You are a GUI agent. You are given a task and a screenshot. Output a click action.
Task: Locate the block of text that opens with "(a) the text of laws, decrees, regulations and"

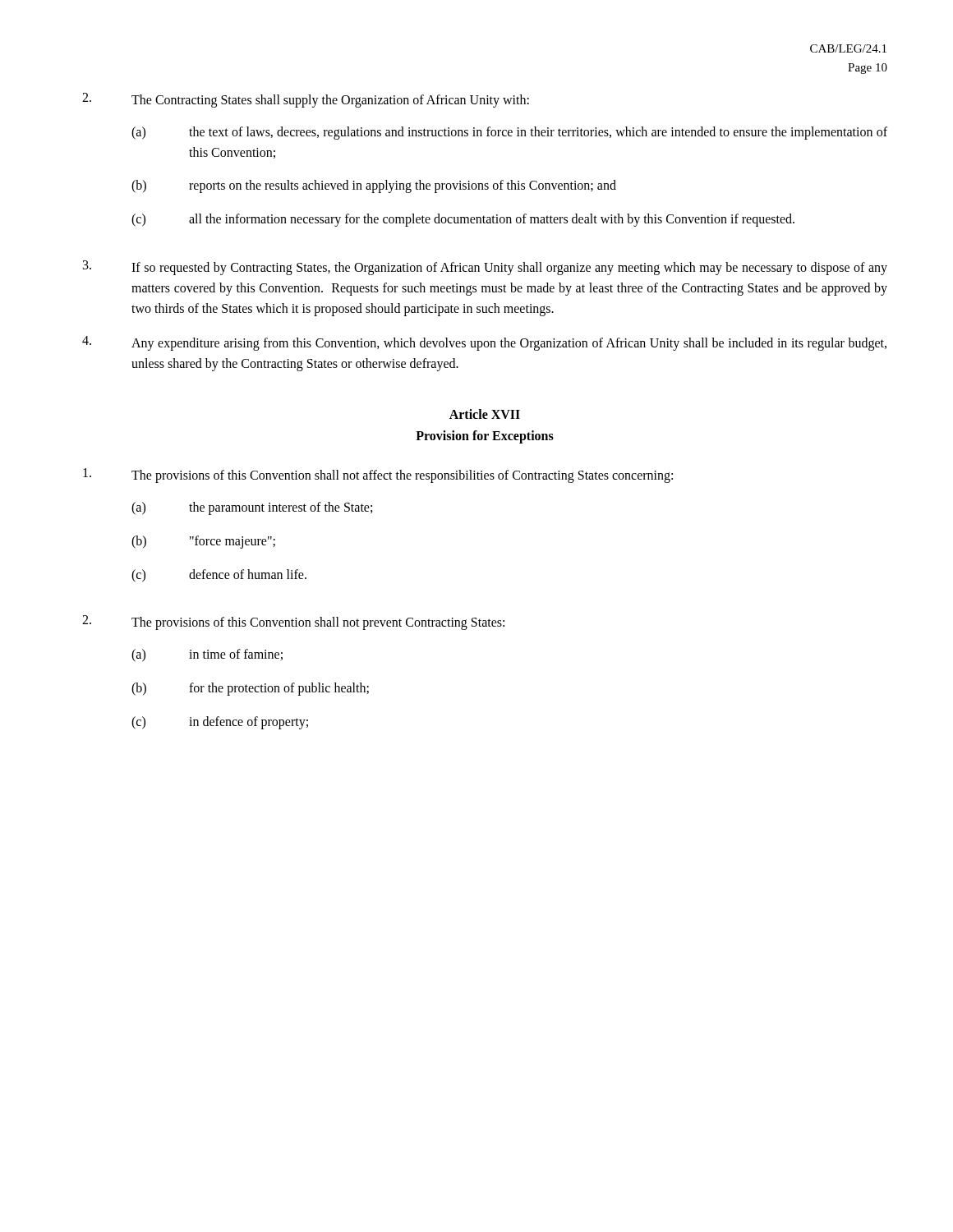click(509, 143)
